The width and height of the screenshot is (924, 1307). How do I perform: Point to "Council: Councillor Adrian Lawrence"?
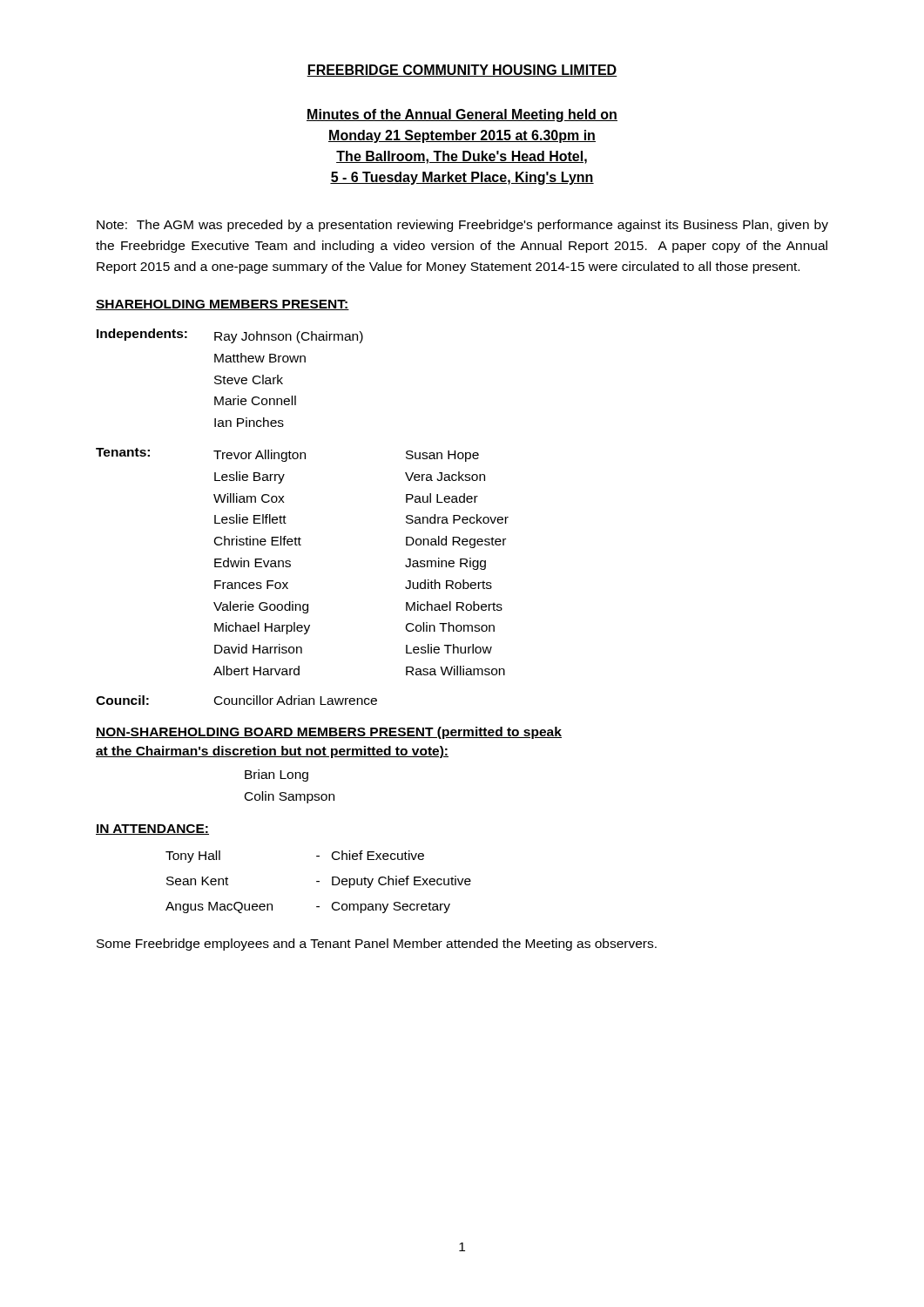click(x=237, y=700)
